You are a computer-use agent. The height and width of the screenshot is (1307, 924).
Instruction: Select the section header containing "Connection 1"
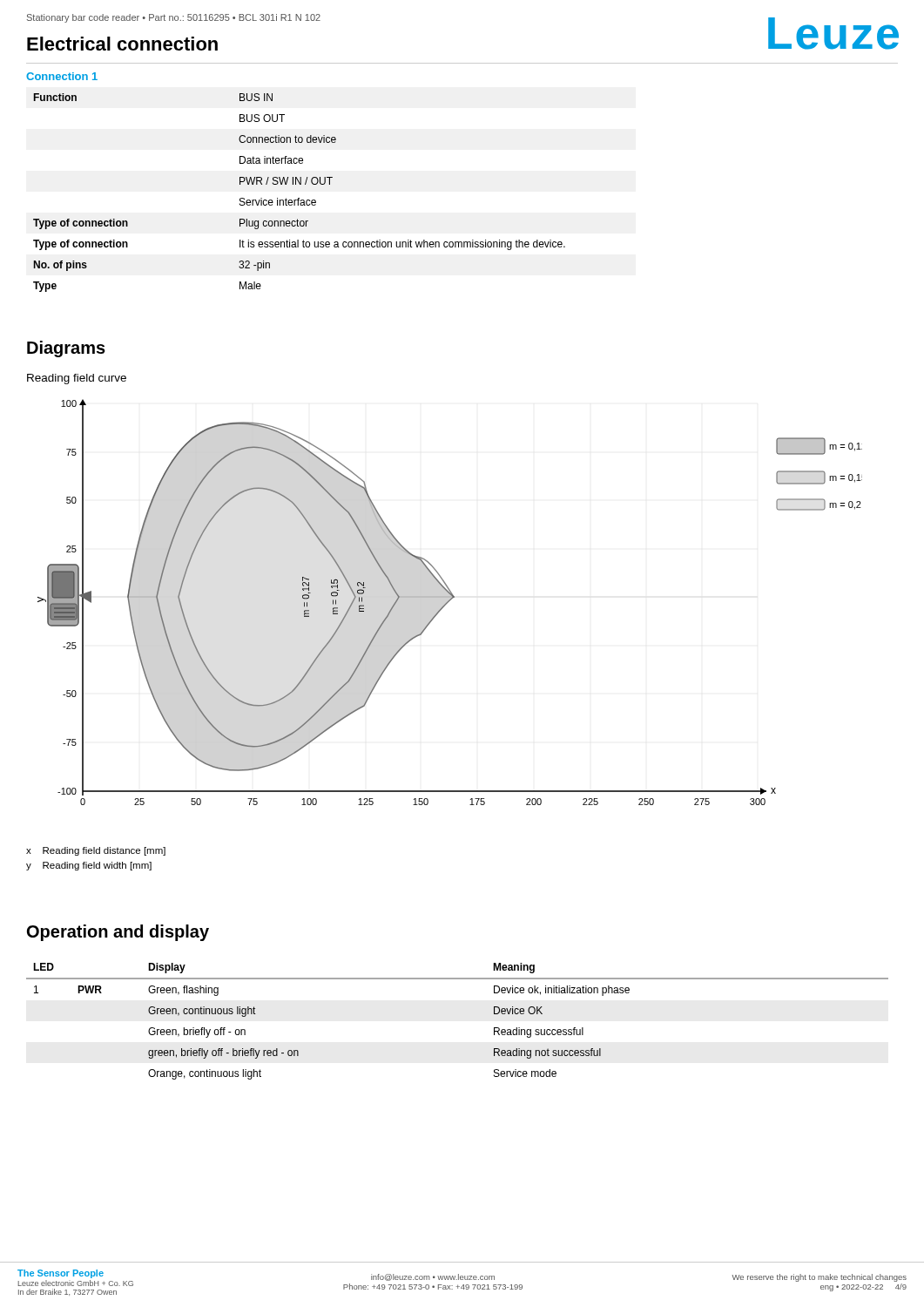pyautogui.click(x=62, y=76)
